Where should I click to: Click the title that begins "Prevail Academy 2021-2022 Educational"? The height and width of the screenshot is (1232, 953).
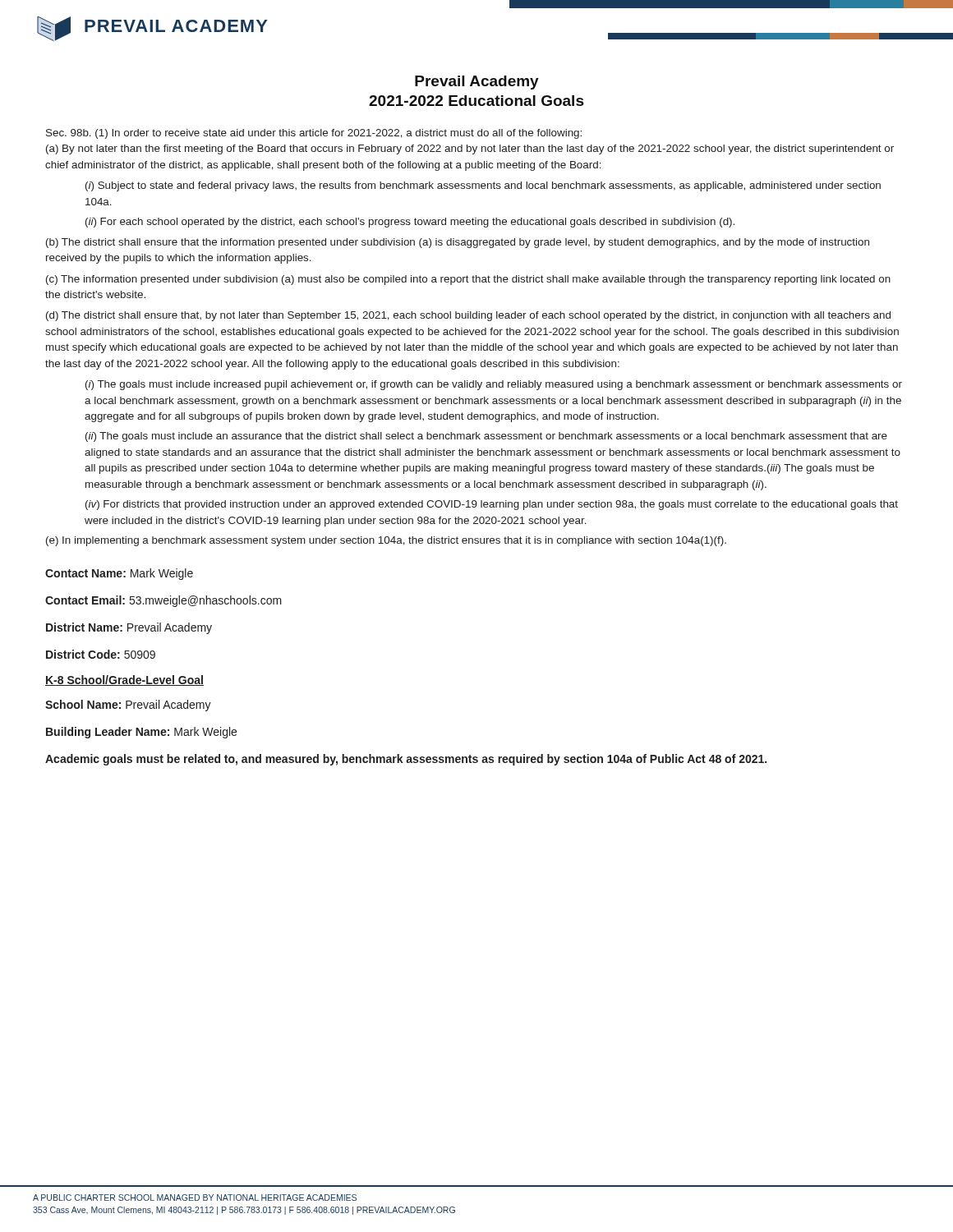click(476, 91)
